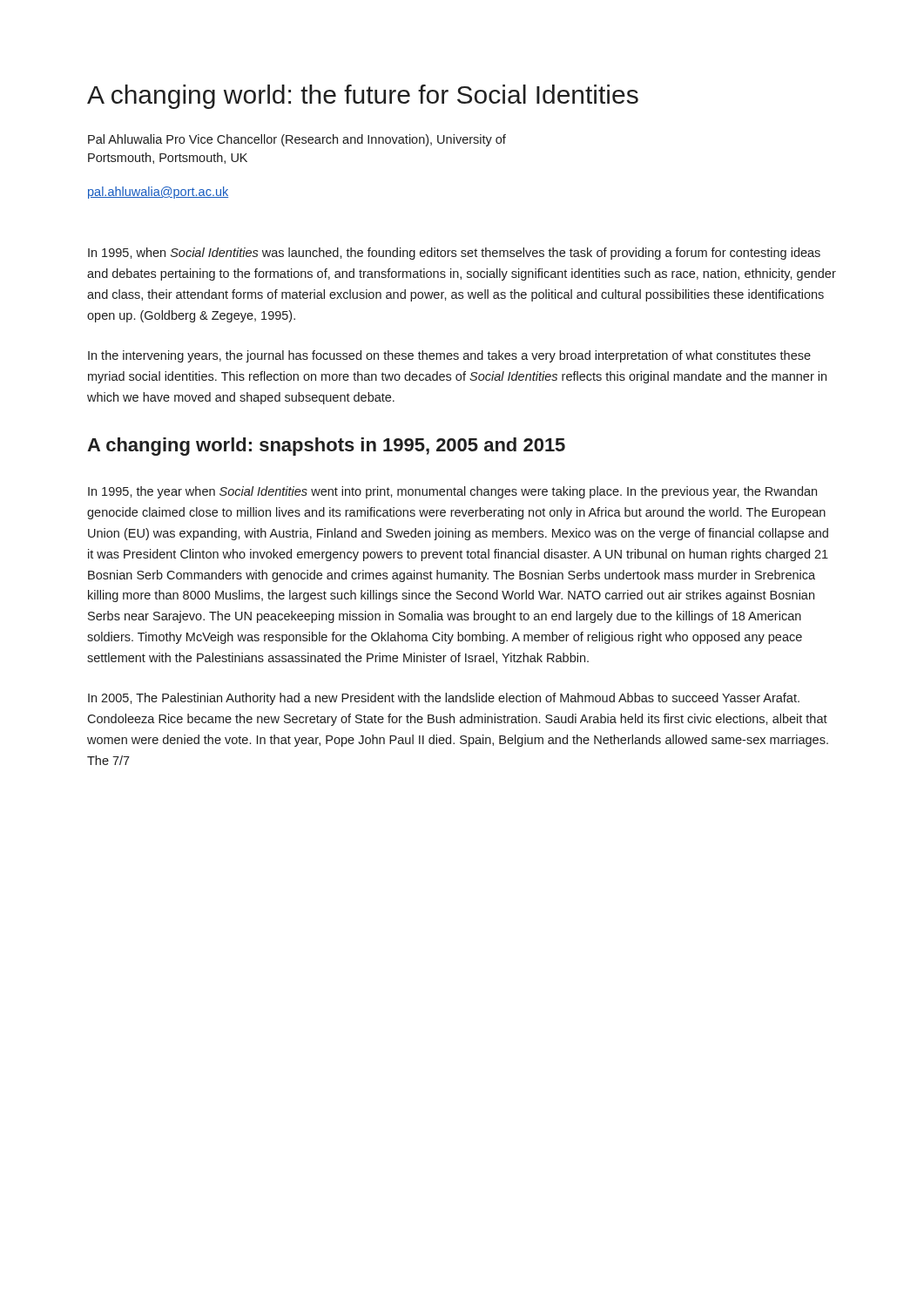Select the text starting "Pal Ahluwalia Pro Vice Chancellor (Research"
Screen dimensions: 1307x924
[x=297, y=148]
